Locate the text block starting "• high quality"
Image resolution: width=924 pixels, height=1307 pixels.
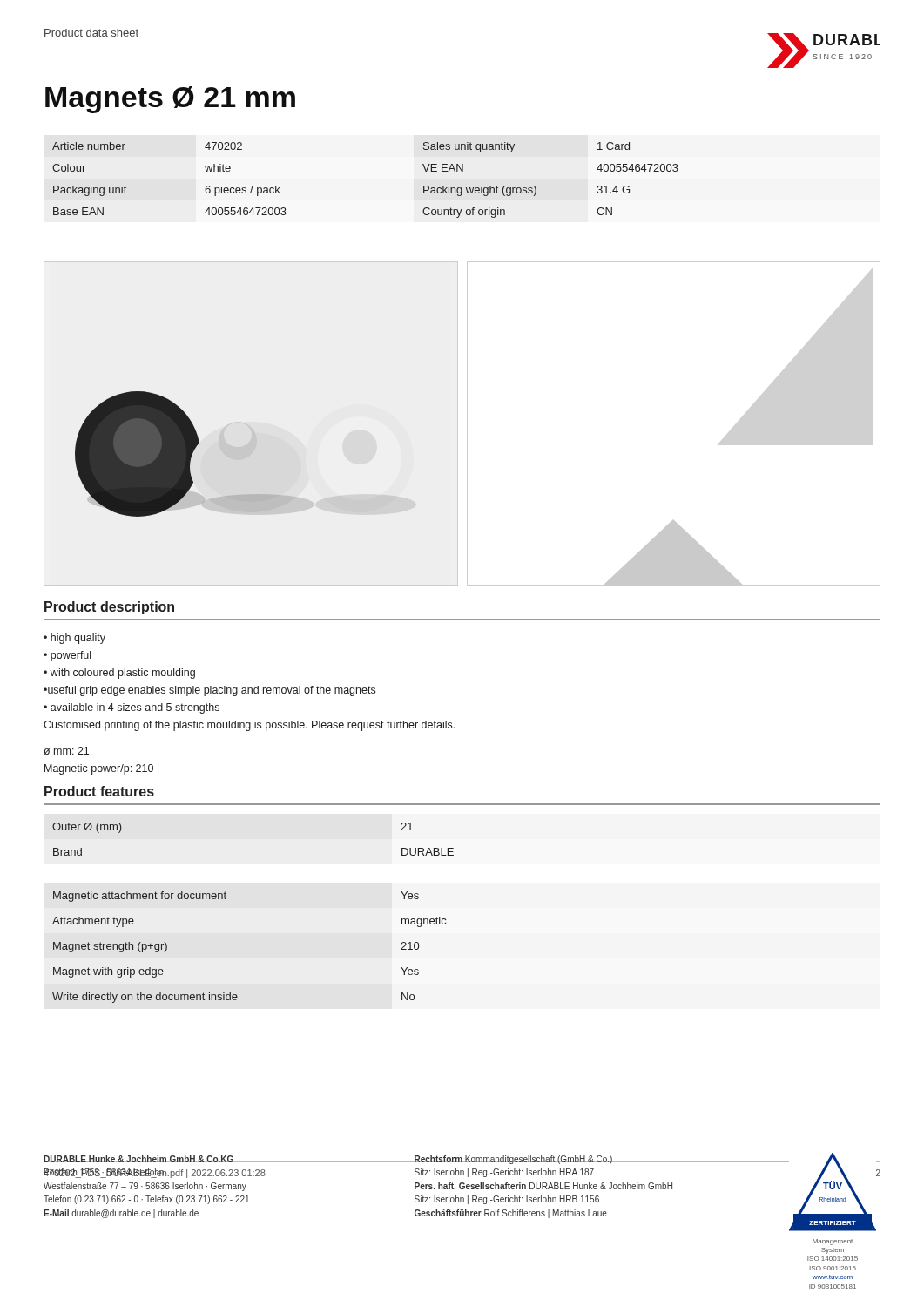[74, 638]
